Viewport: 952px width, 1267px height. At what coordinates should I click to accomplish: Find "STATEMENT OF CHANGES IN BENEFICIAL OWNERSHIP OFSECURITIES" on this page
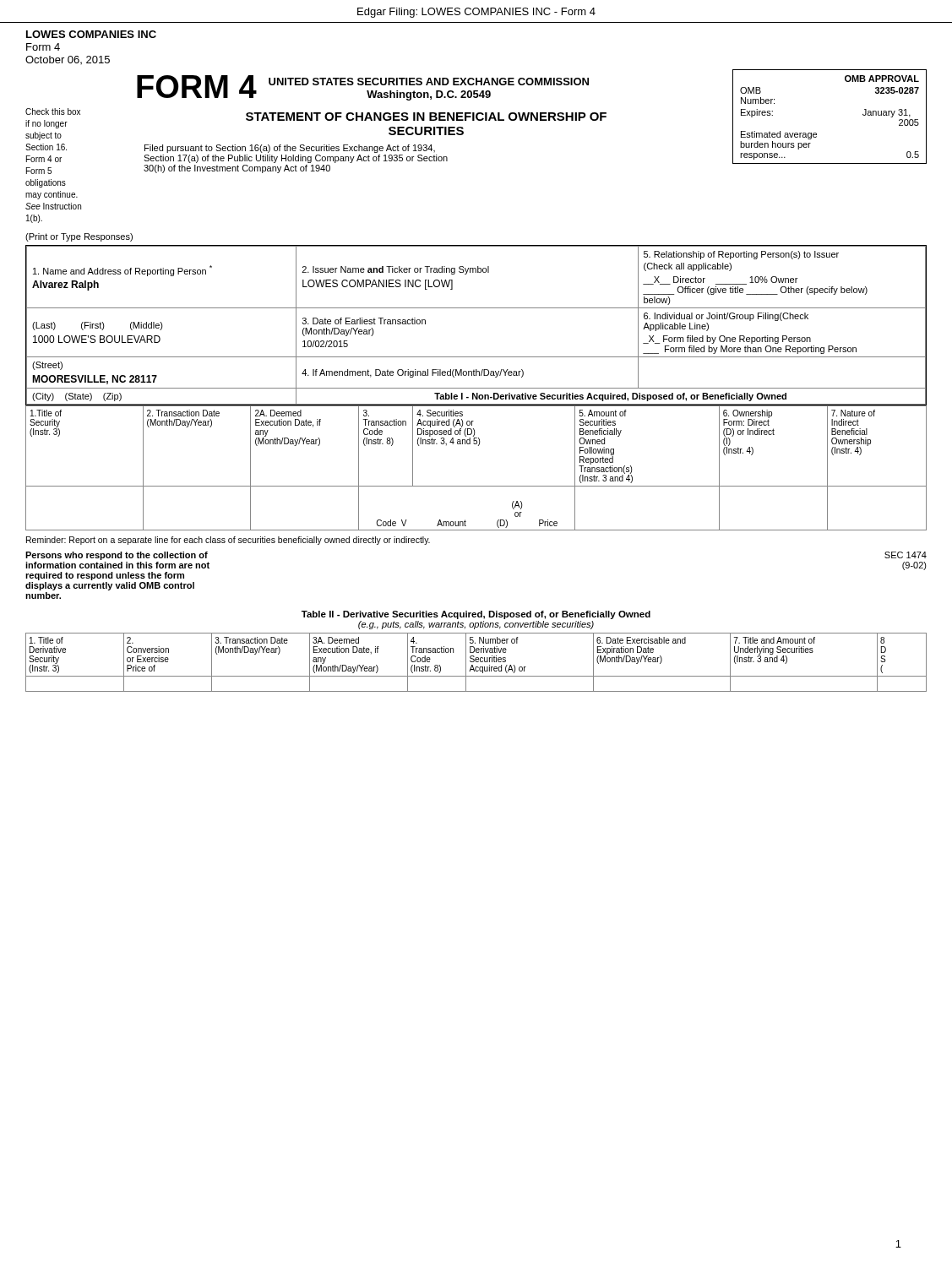coord(426,123)
